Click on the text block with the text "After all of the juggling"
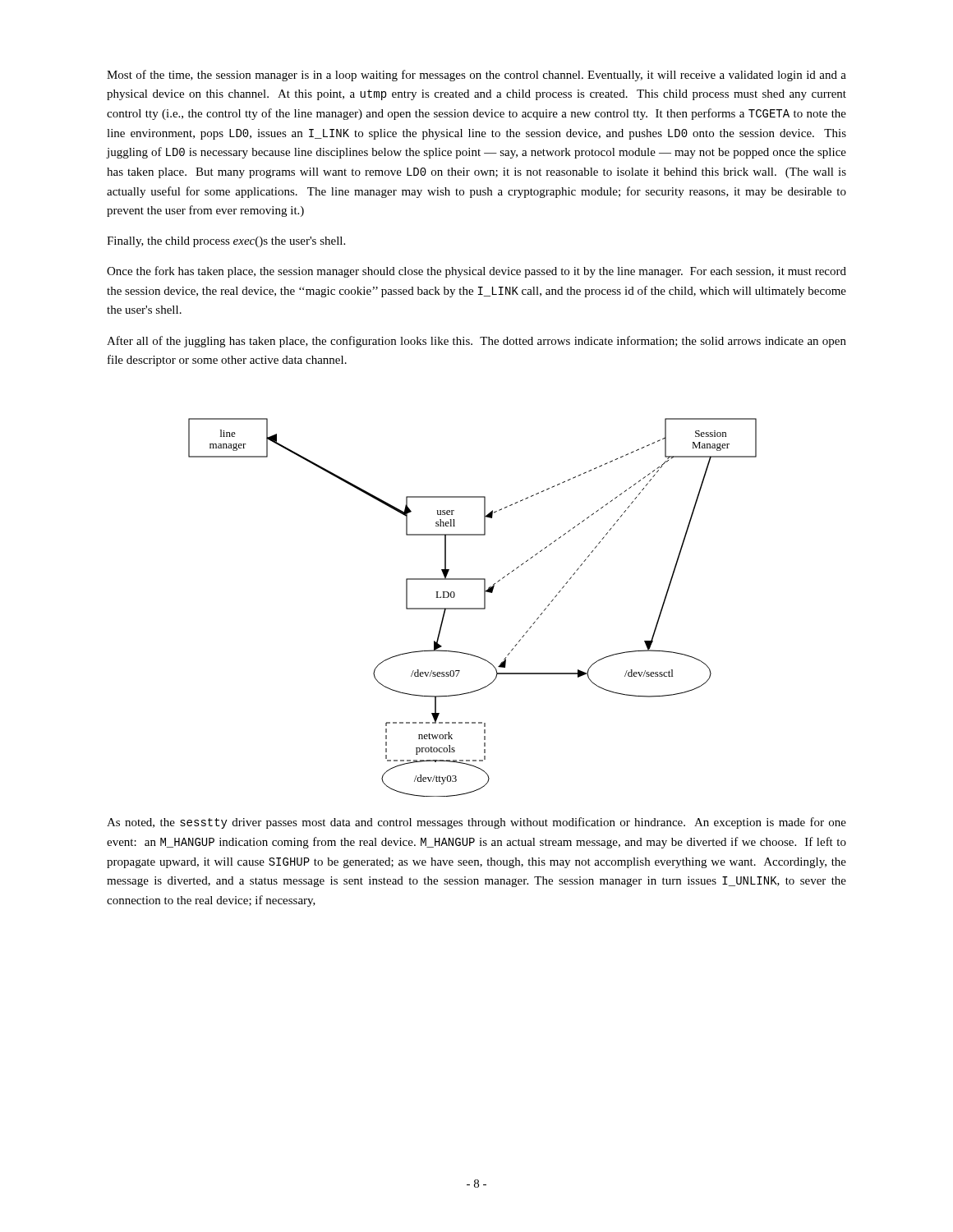 476,350
